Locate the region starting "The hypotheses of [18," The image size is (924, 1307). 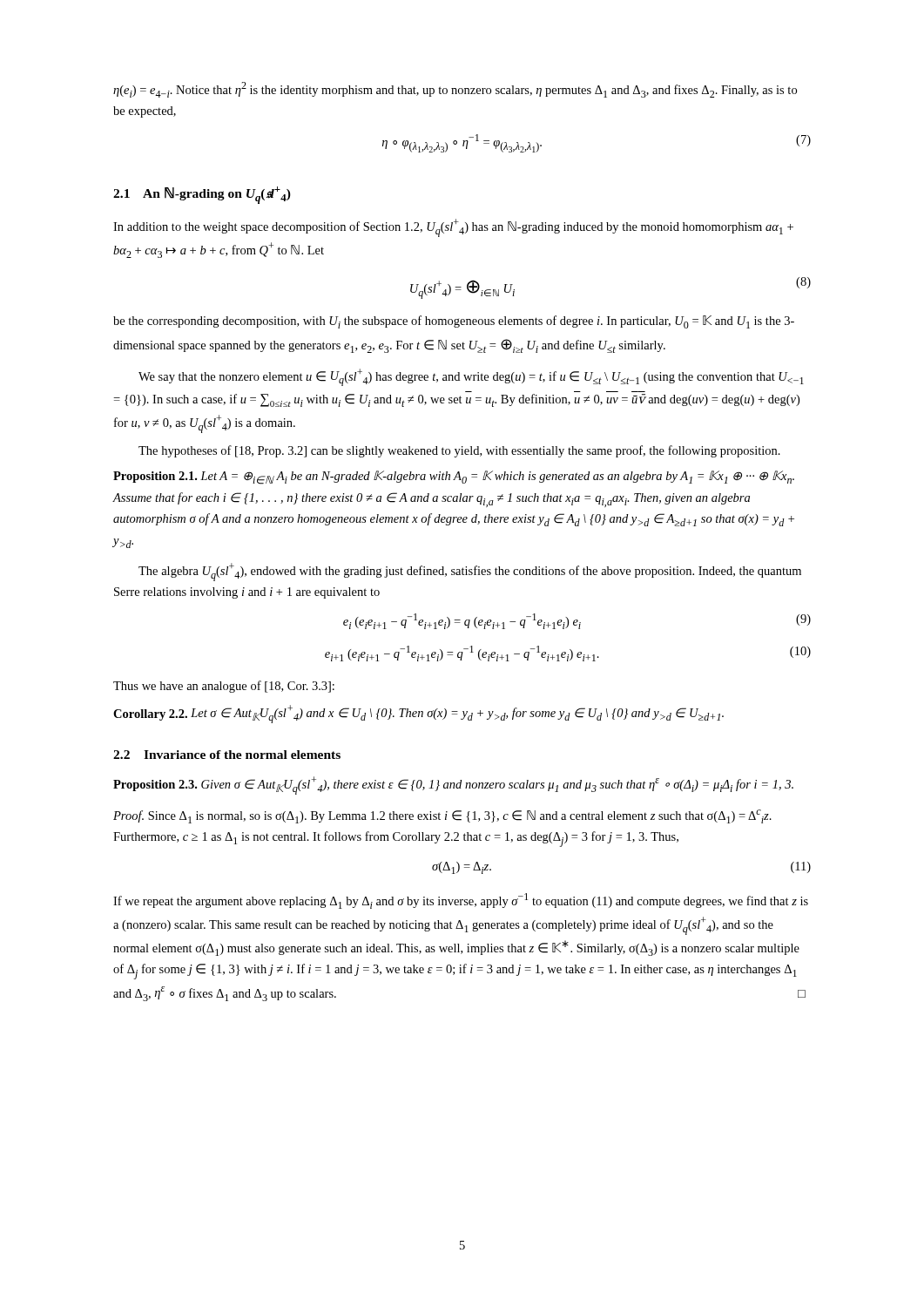click(x=460, y=451)
